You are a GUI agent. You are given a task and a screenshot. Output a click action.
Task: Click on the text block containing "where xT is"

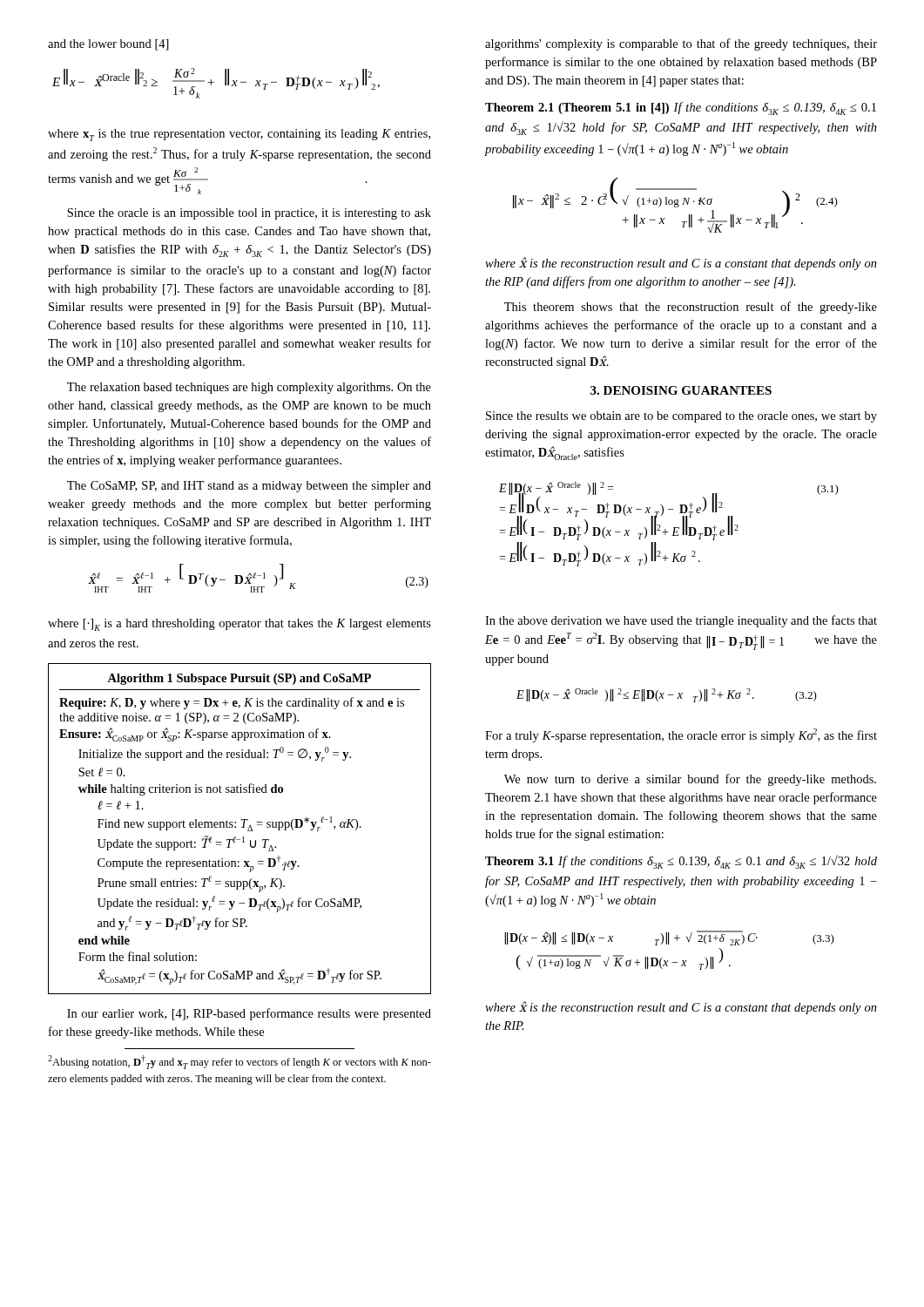click(x=239, y=337)
